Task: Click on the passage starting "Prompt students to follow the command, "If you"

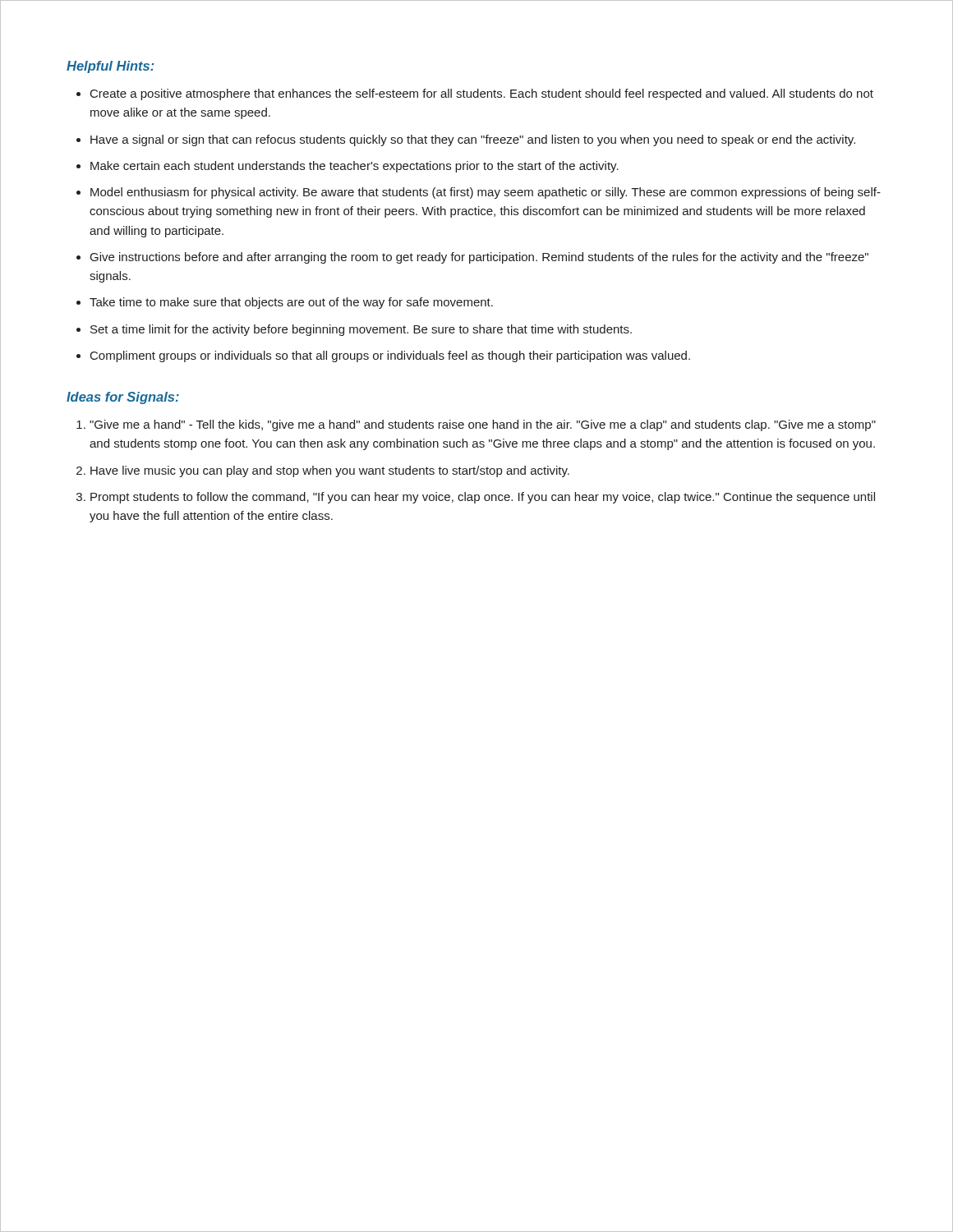Action: point(483,506)
